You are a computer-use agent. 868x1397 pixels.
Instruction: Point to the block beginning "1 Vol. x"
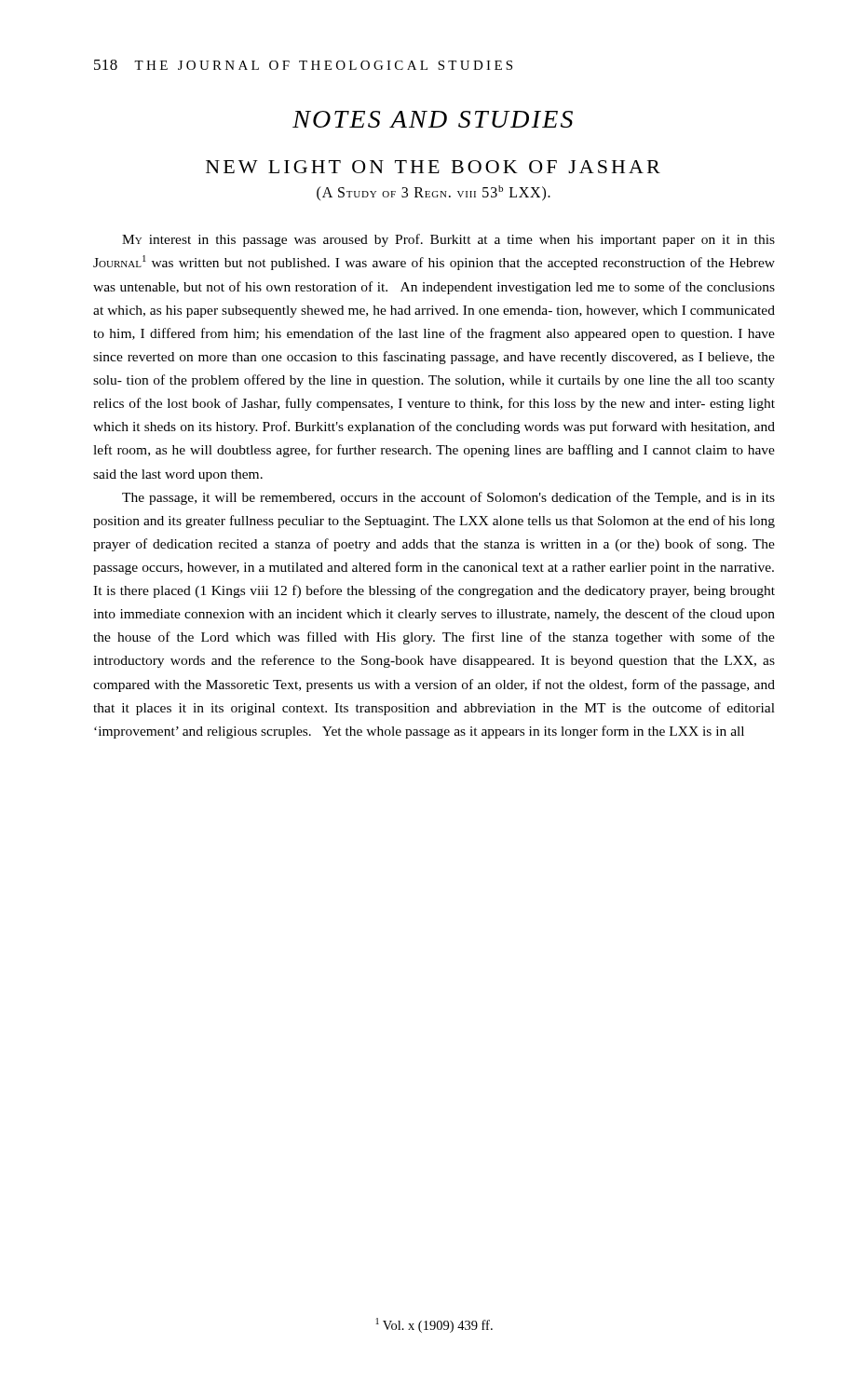(434, 1324)
